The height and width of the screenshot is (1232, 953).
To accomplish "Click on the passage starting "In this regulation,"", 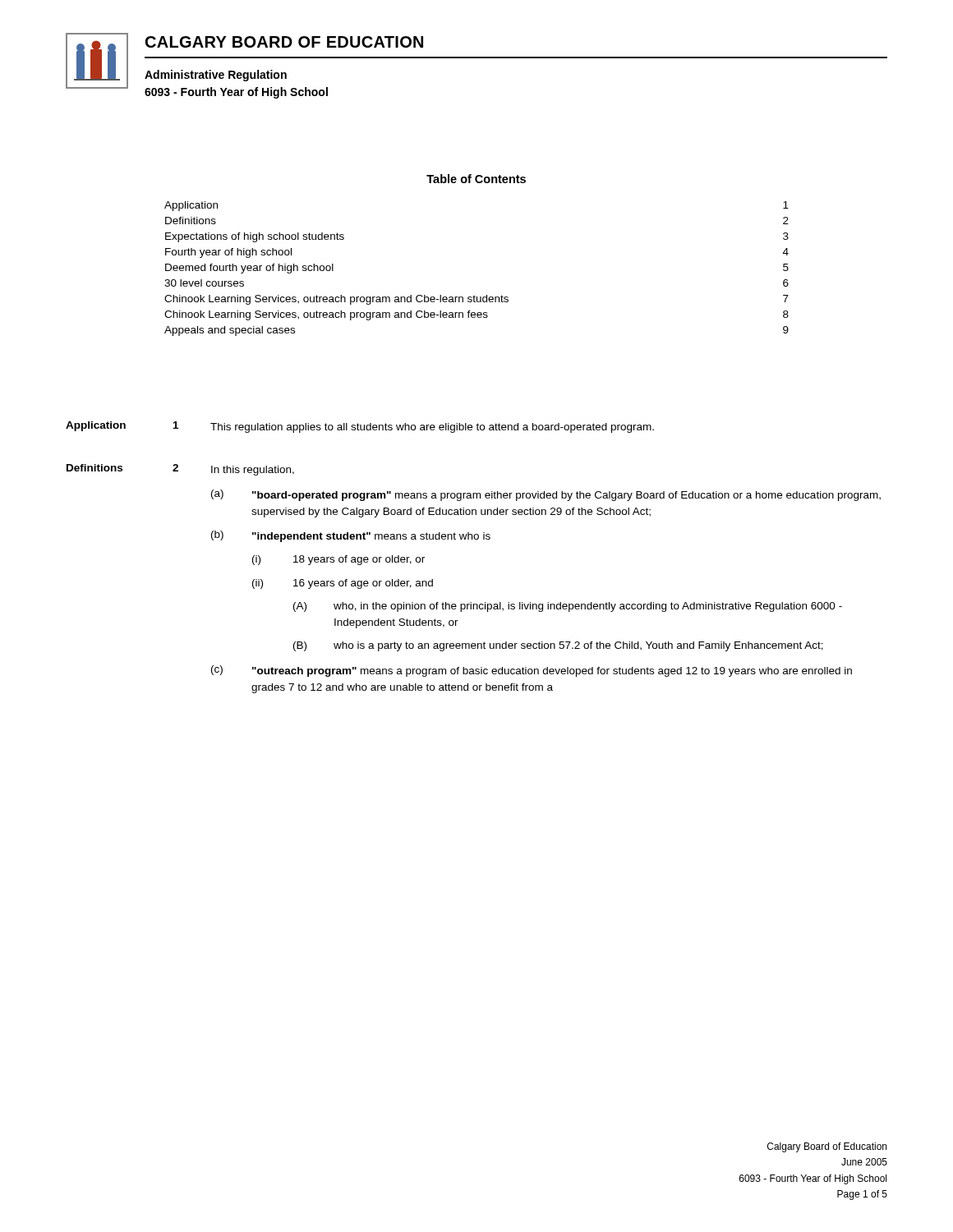I will [x=253, y=470].
